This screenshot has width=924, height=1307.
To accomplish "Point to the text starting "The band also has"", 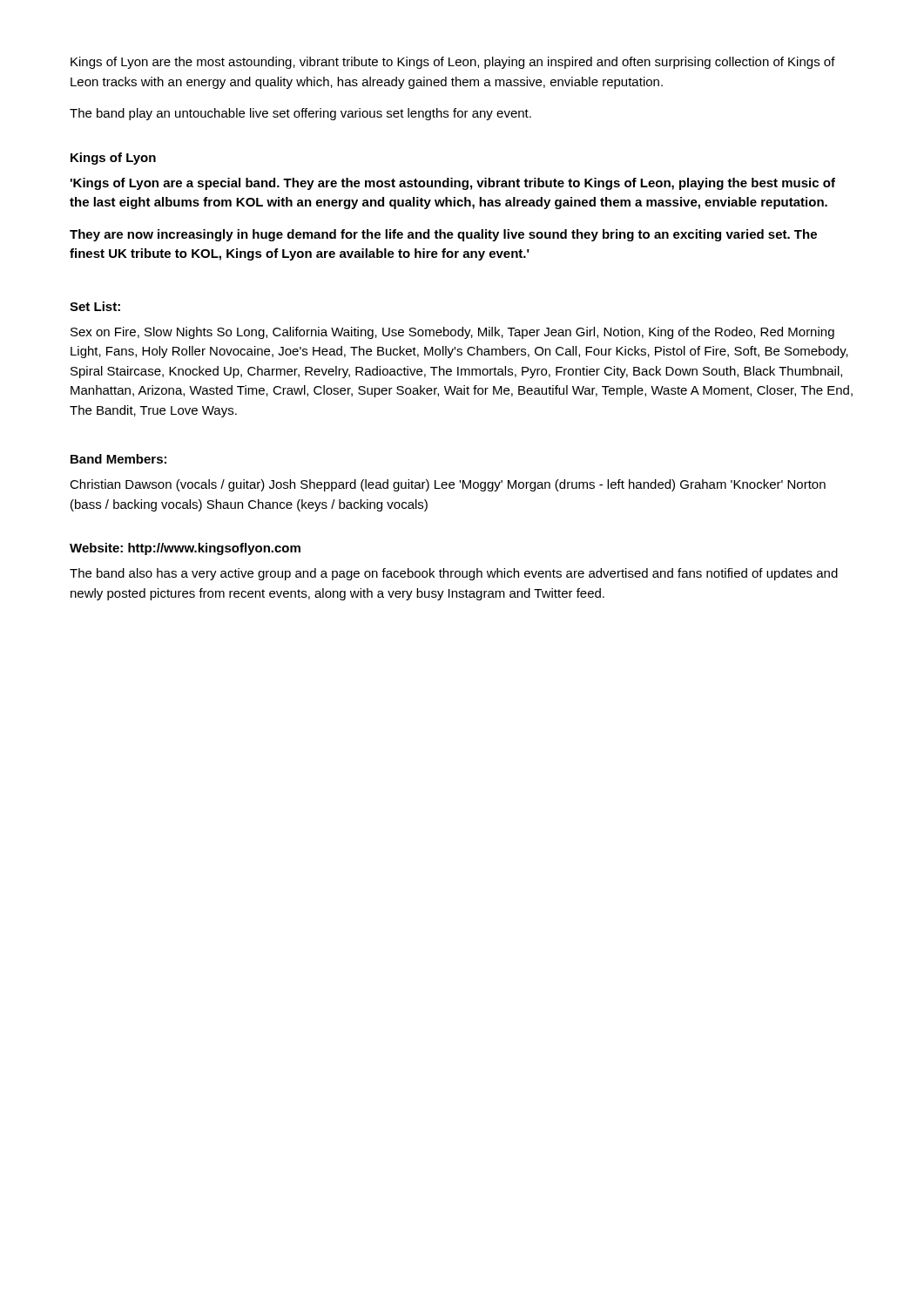I will coord(454,583).
